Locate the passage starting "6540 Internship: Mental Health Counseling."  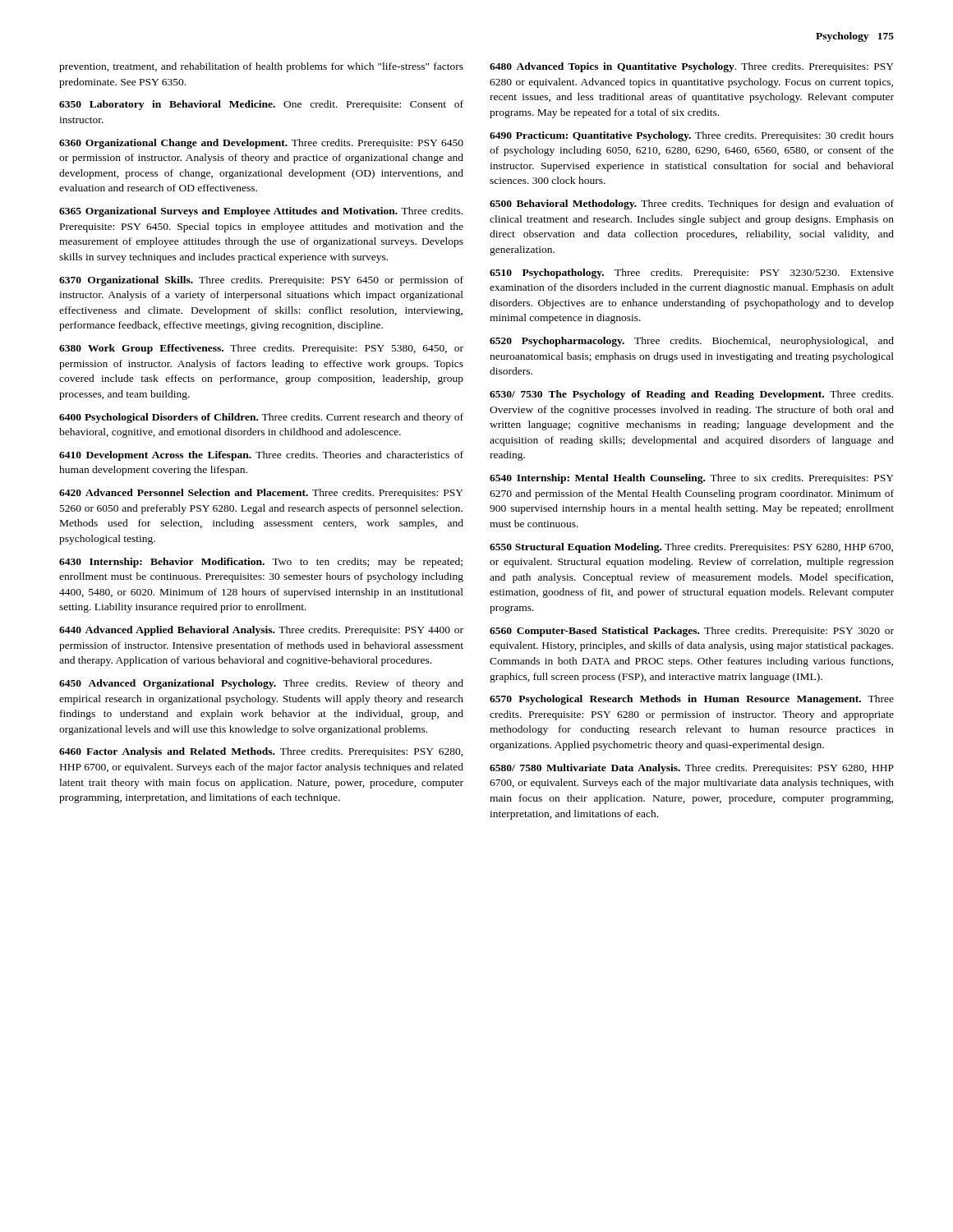click(692, 501)
